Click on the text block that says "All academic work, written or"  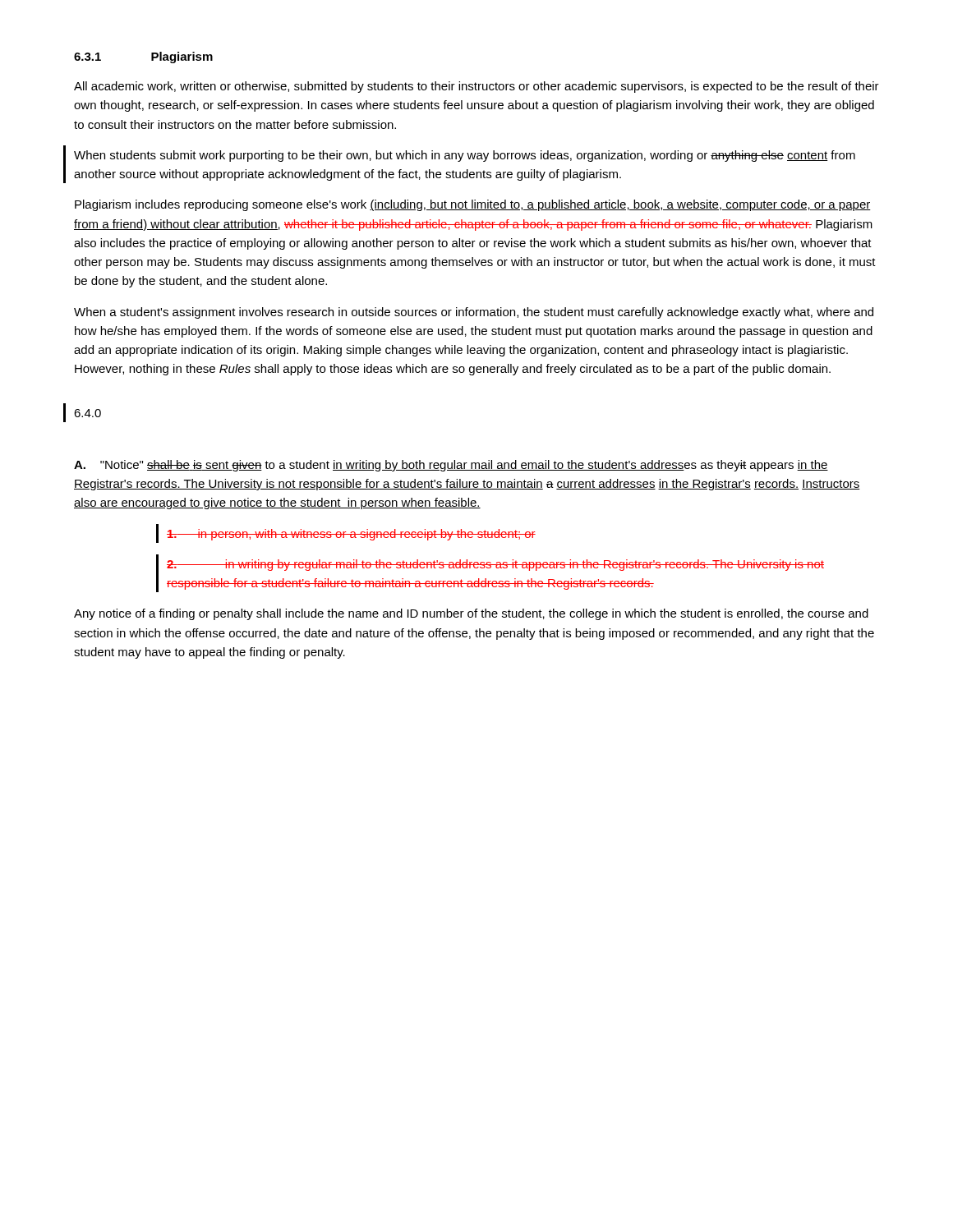click(476, 105)
